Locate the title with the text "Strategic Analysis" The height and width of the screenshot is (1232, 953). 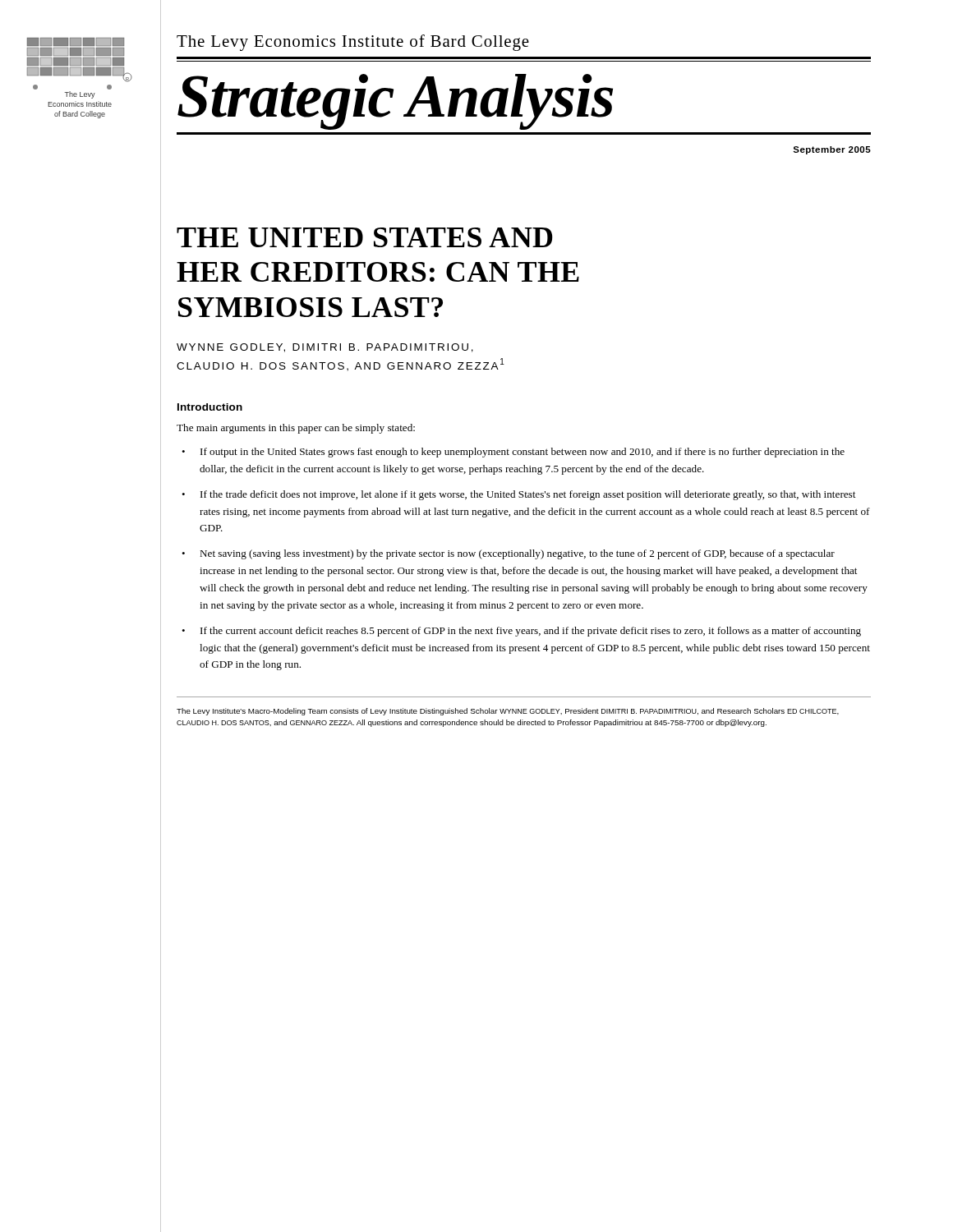(524, 97)
